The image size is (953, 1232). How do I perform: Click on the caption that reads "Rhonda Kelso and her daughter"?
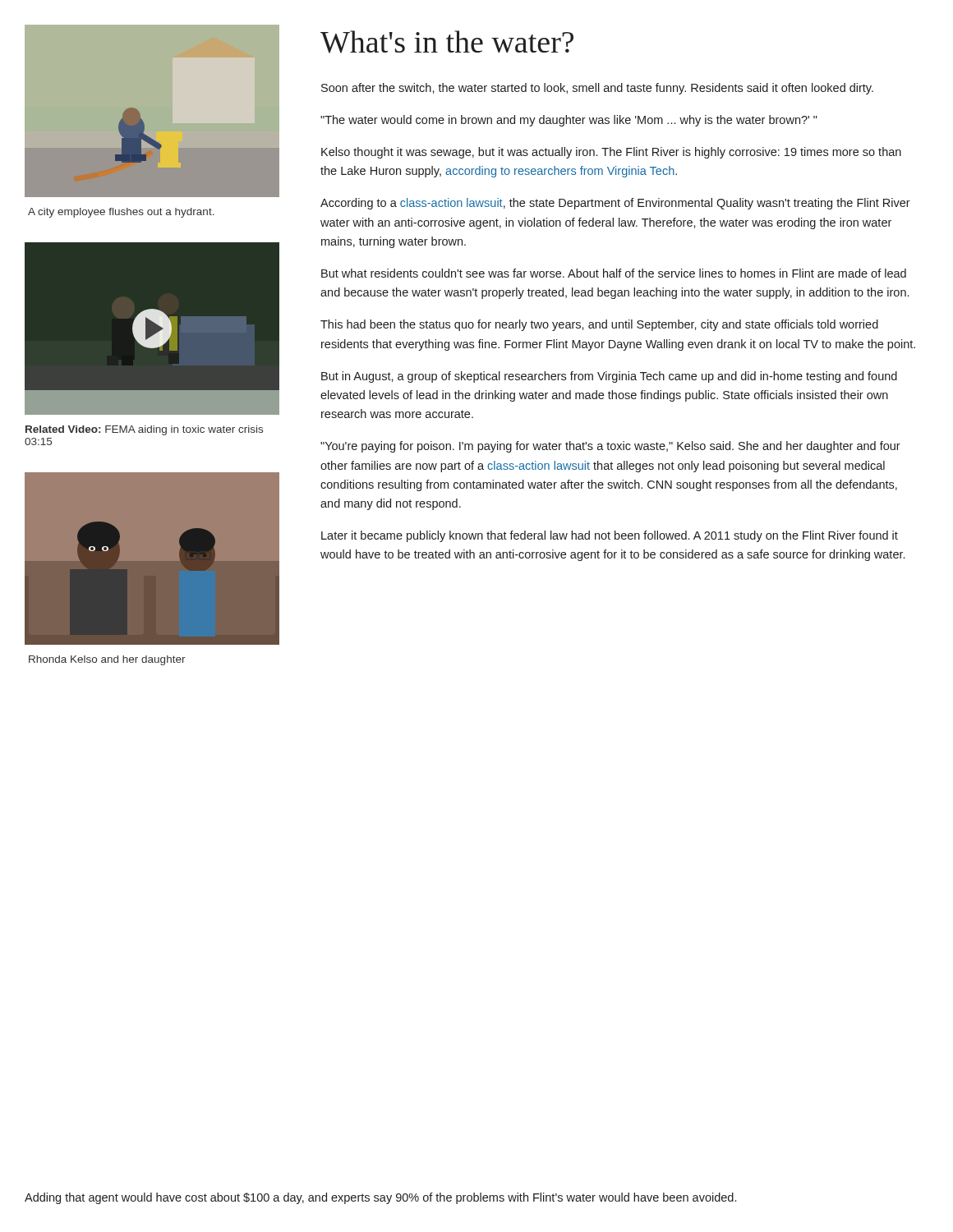click(156, 659)
